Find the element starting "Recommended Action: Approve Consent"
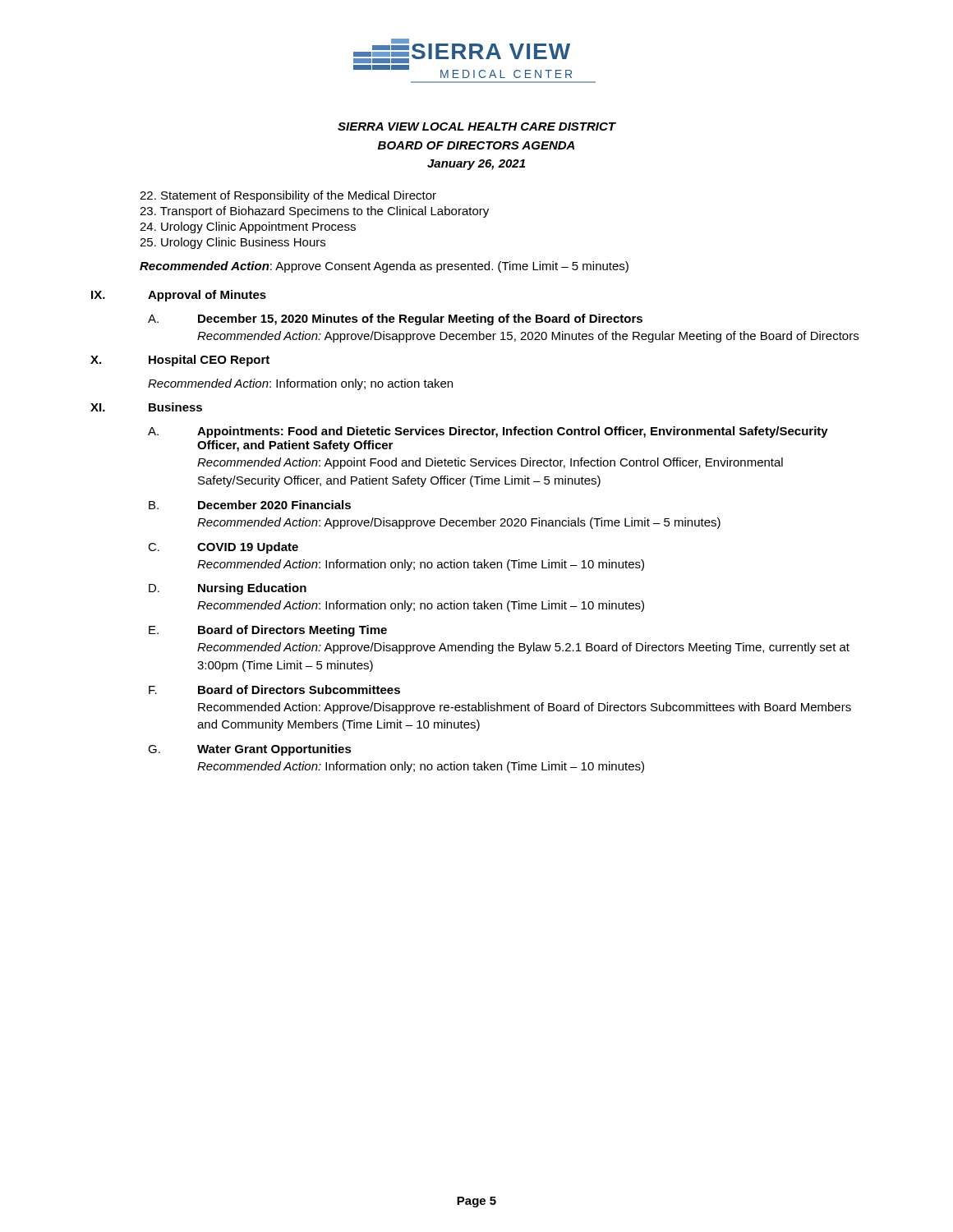 [x=384, y=265]
